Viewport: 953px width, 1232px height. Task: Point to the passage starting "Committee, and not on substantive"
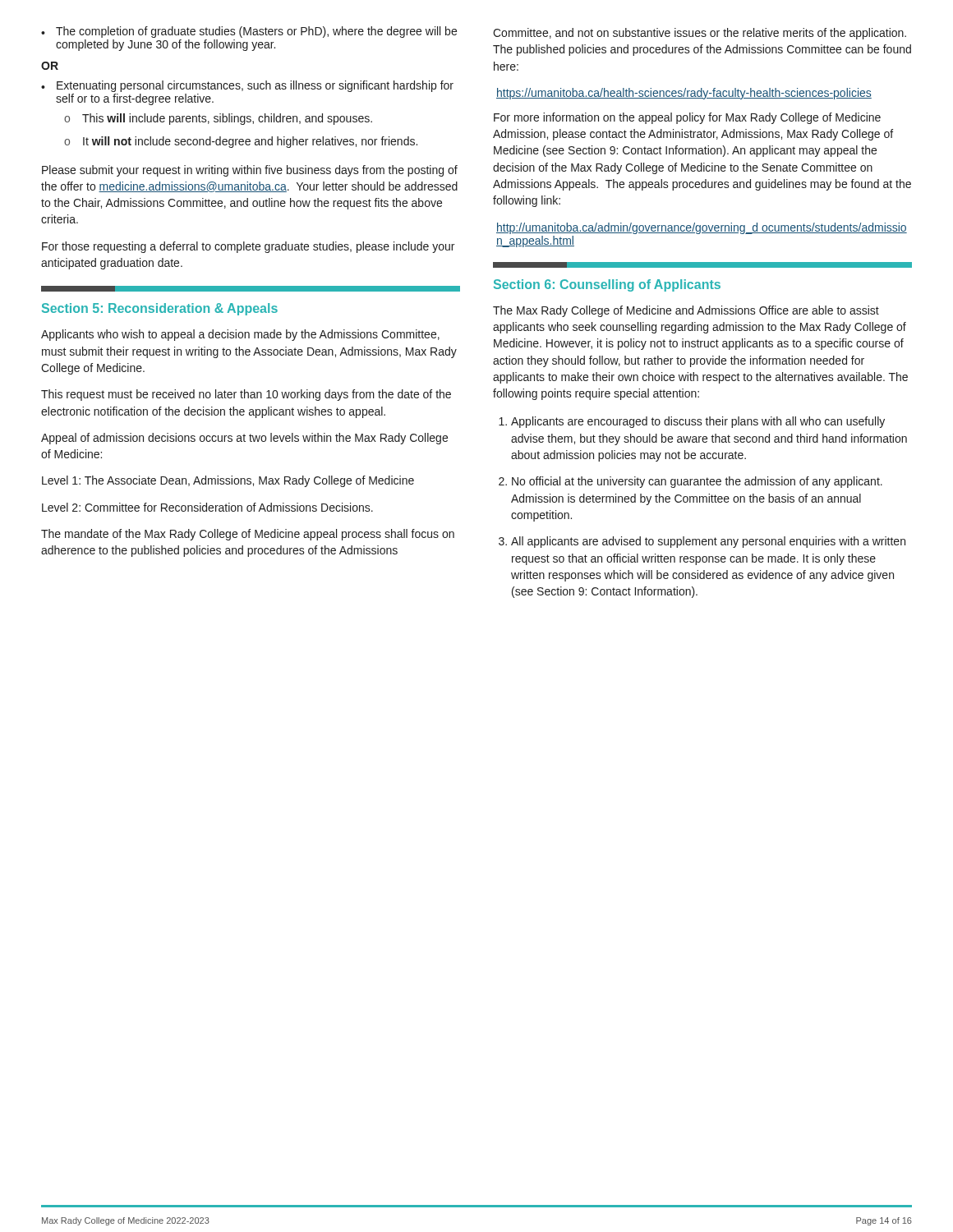click(702, 50)
